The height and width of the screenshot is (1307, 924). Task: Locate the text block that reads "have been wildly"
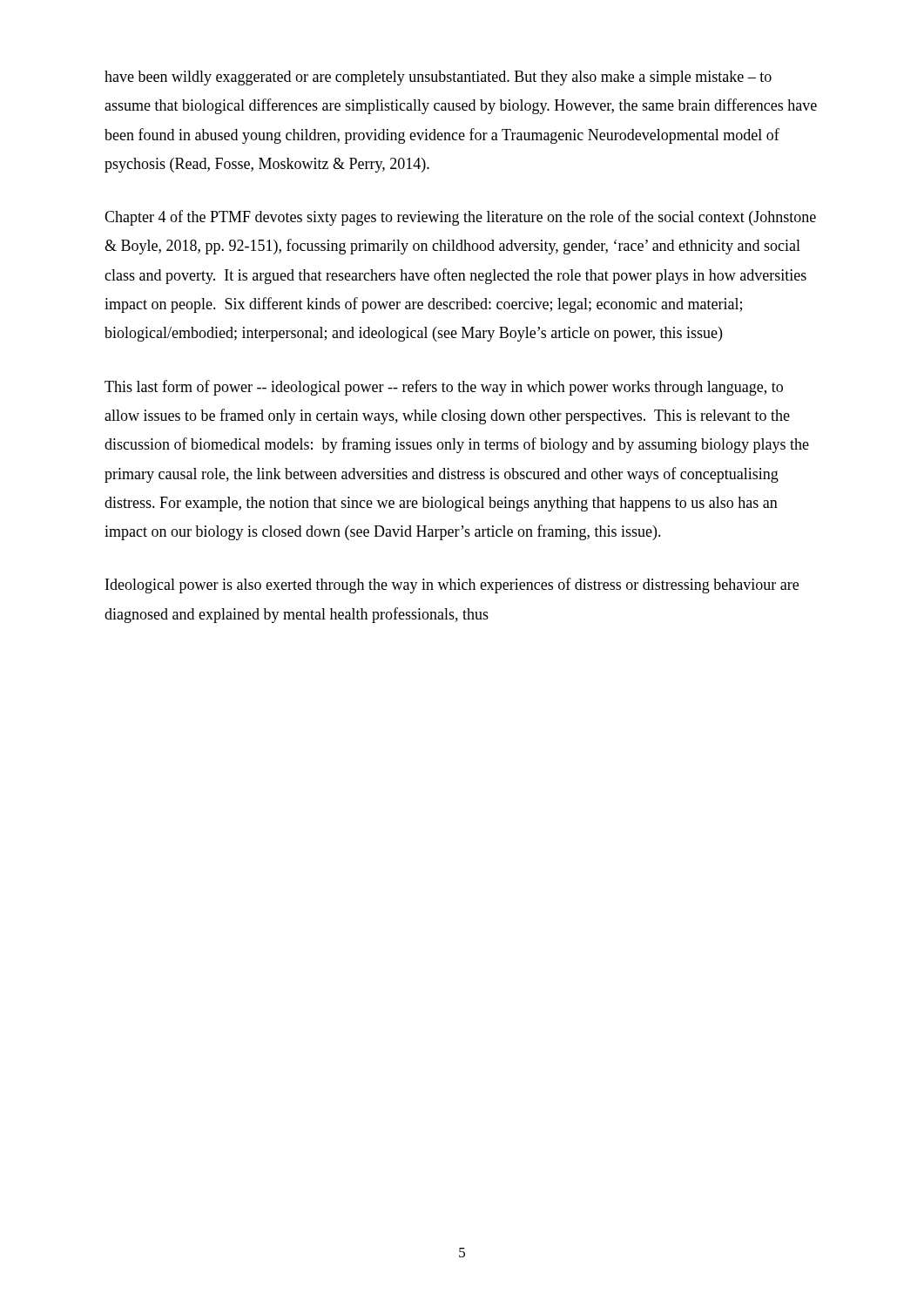461,120
